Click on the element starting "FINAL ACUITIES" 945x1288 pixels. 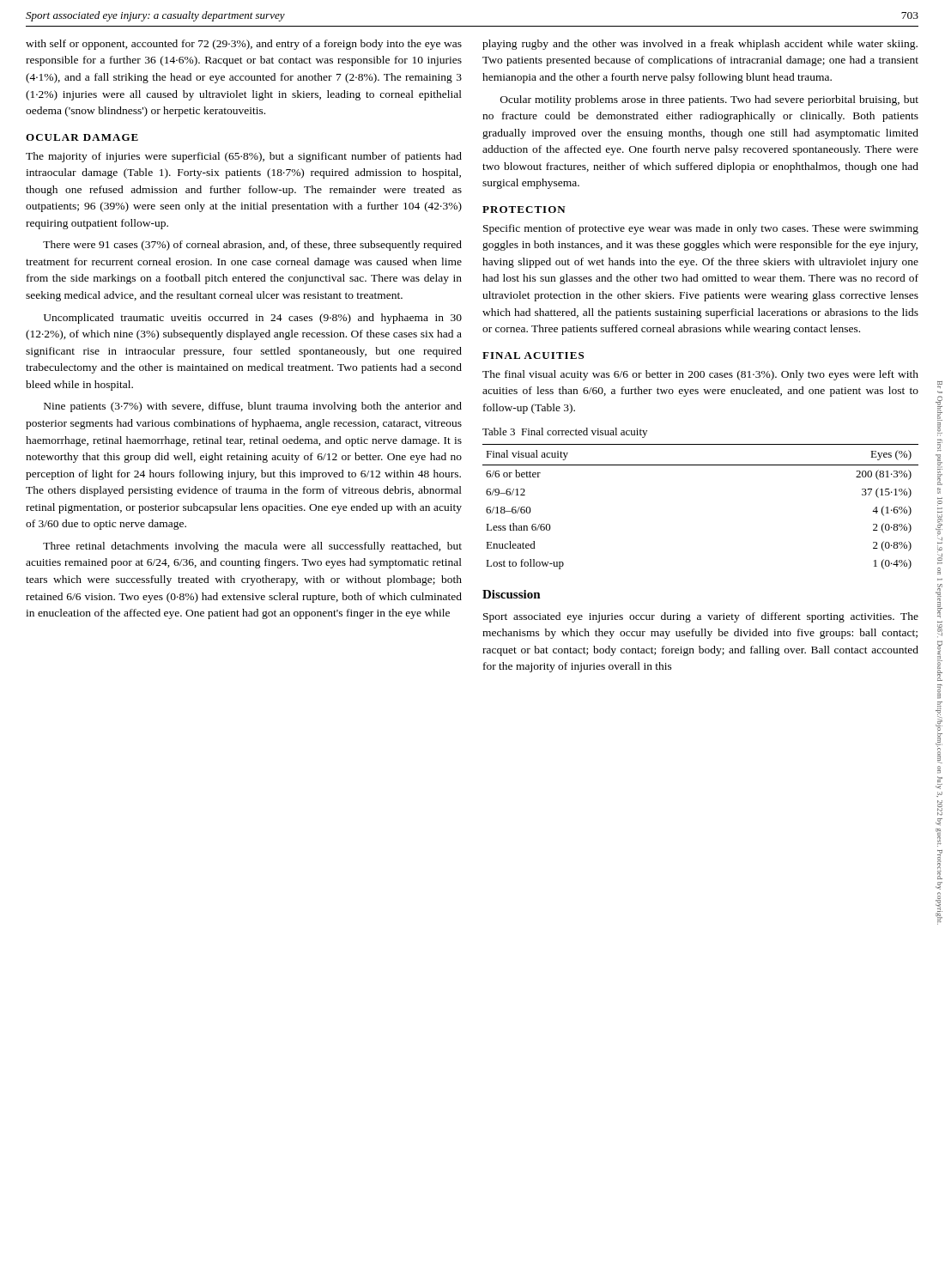(533, 355)
